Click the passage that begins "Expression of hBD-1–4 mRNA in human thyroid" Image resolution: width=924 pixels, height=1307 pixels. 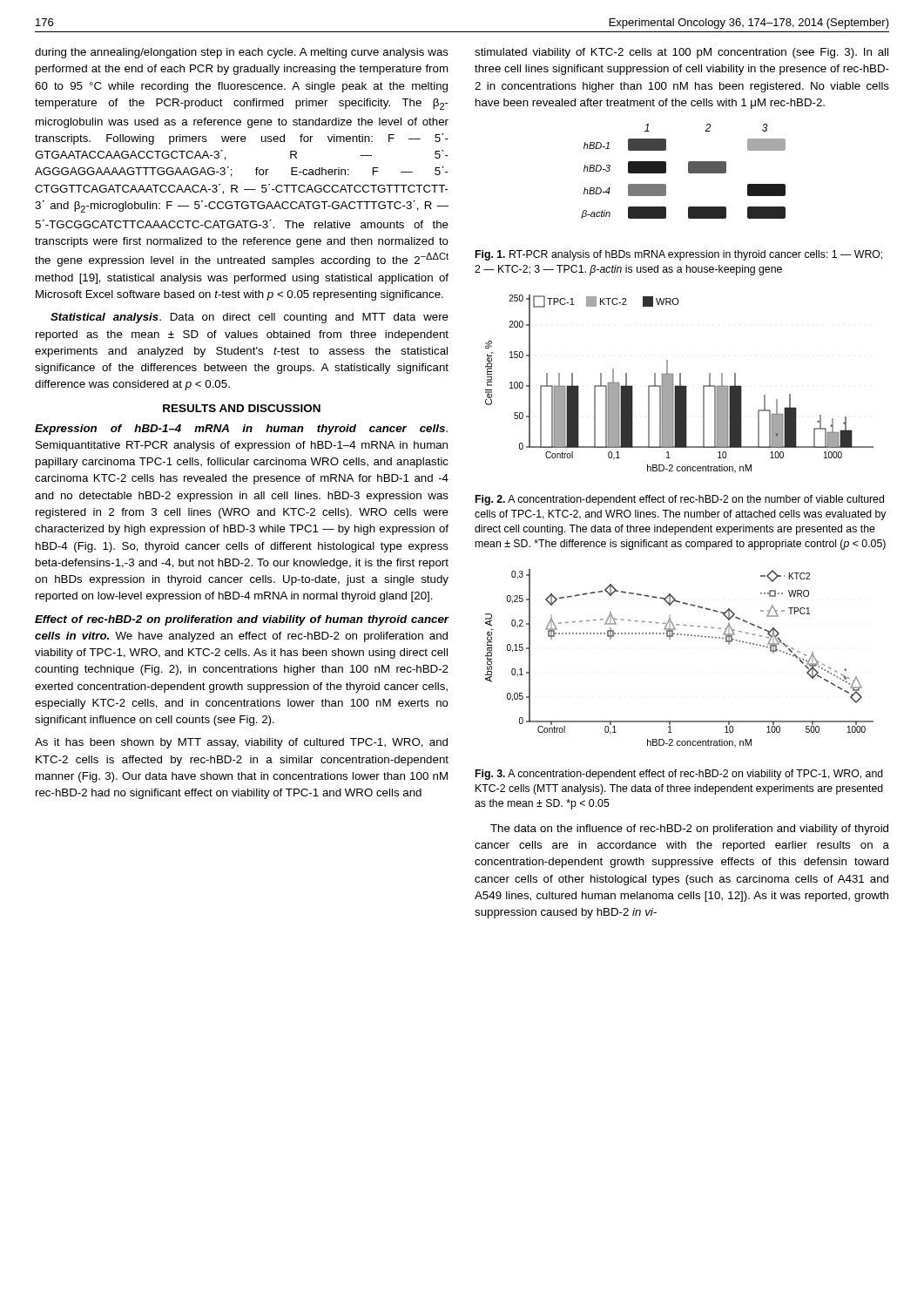(x=242, y=512)
